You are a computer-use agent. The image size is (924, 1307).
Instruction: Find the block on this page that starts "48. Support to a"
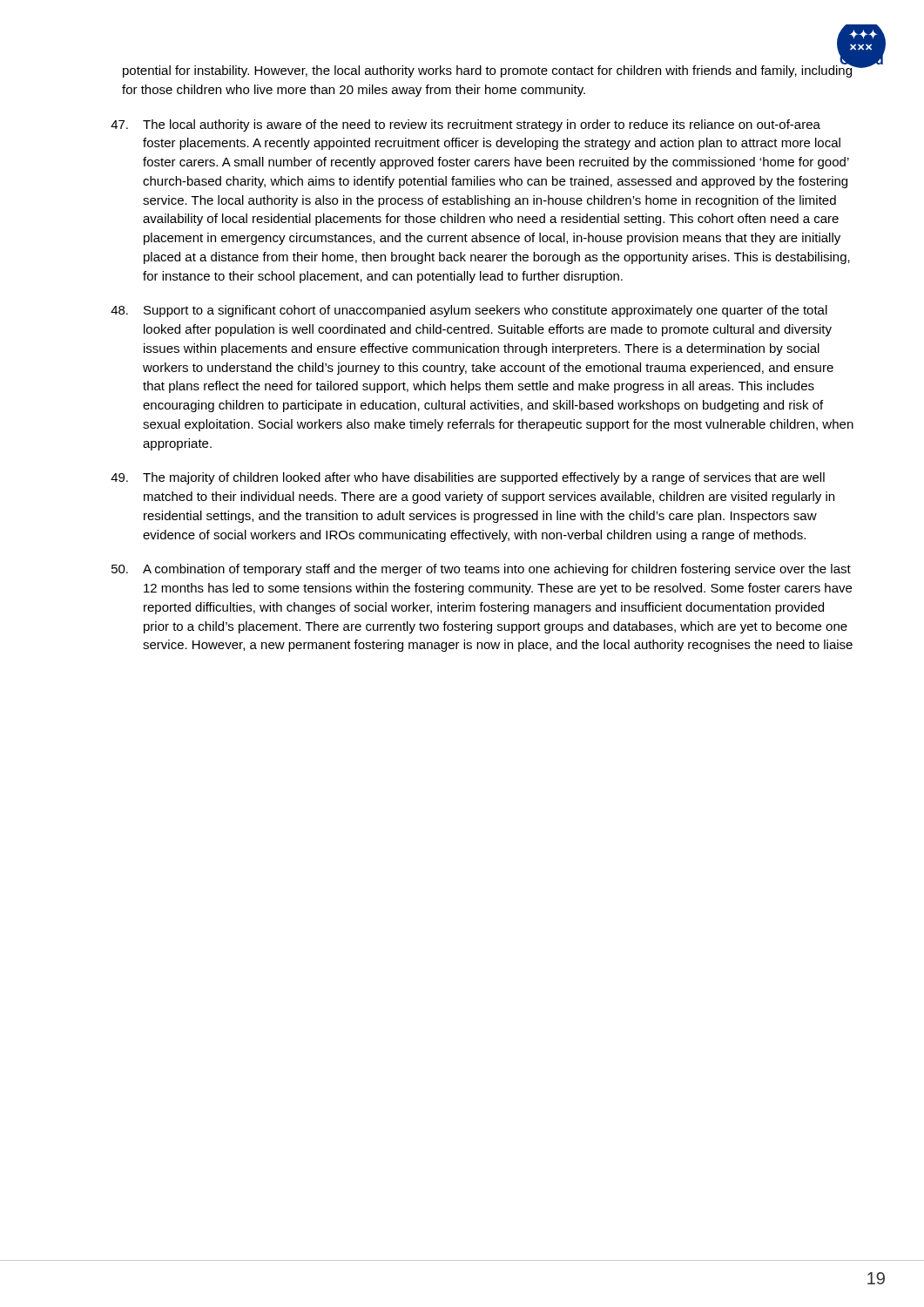click(x=471, y=377)
